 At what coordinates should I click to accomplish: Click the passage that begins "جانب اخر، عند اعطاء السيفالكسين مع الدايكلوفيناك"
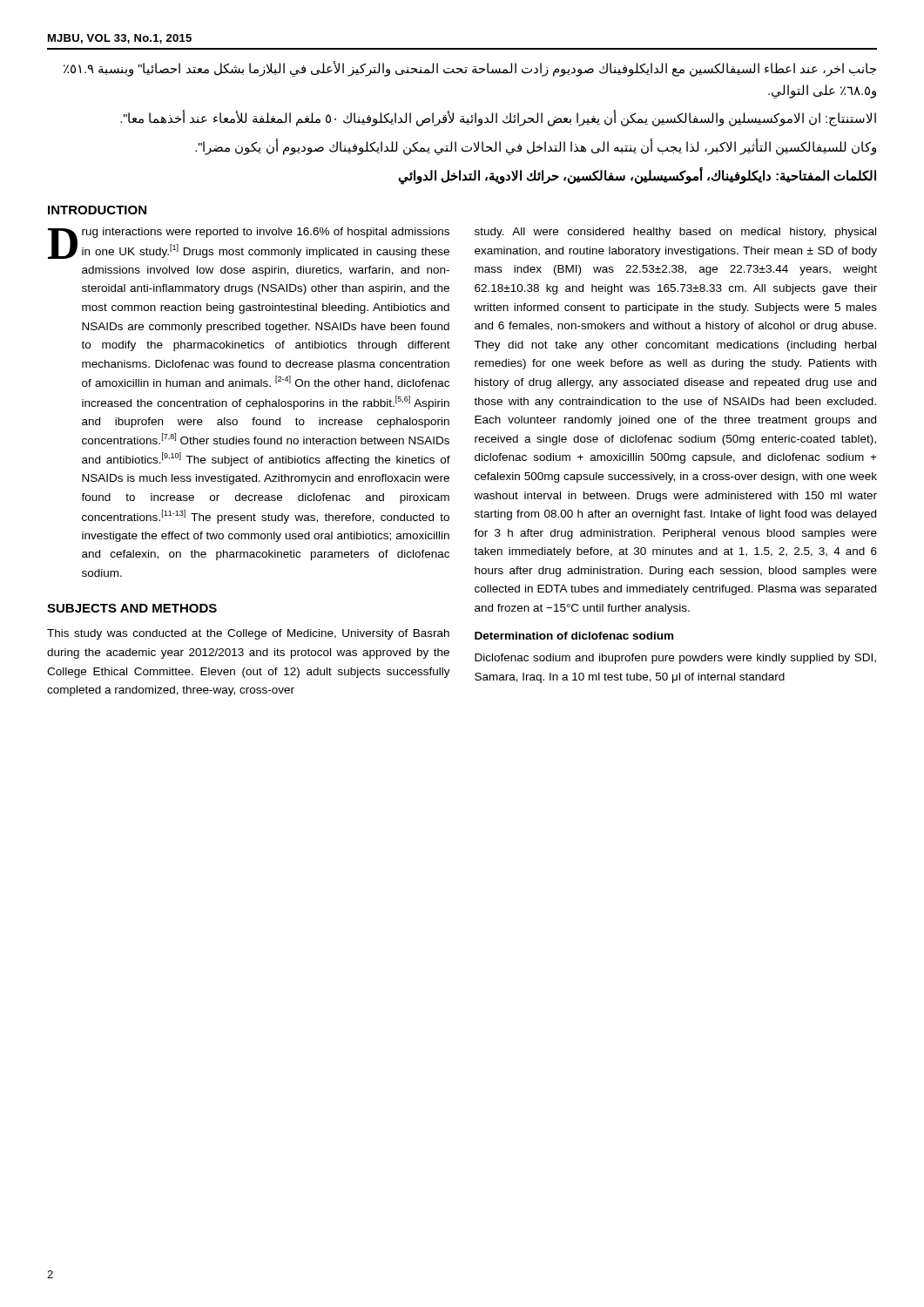[470, 80]
